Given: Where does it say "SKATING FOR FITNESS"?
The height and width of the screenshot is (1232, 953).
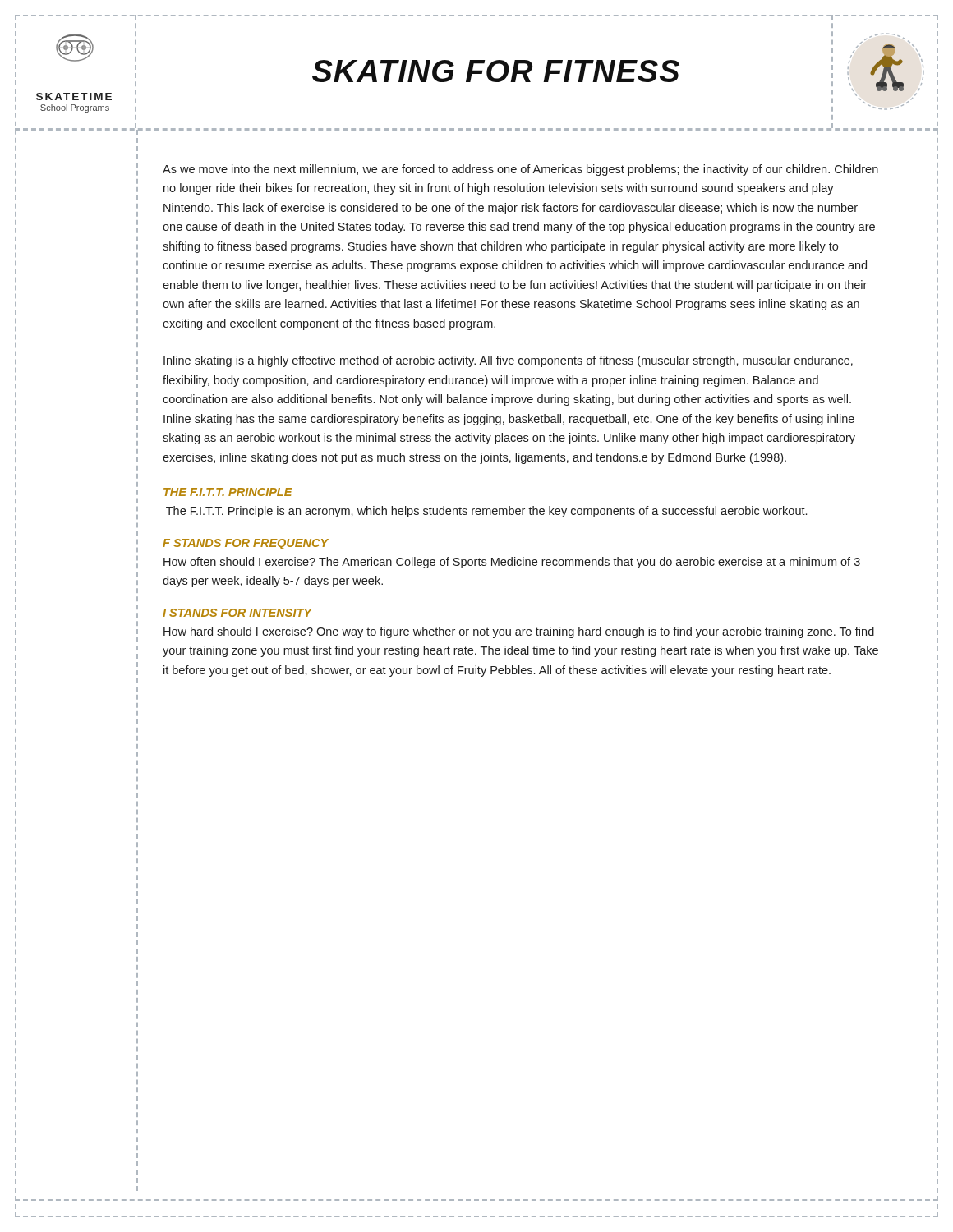Looking at the screenshot, I should 496,71.
